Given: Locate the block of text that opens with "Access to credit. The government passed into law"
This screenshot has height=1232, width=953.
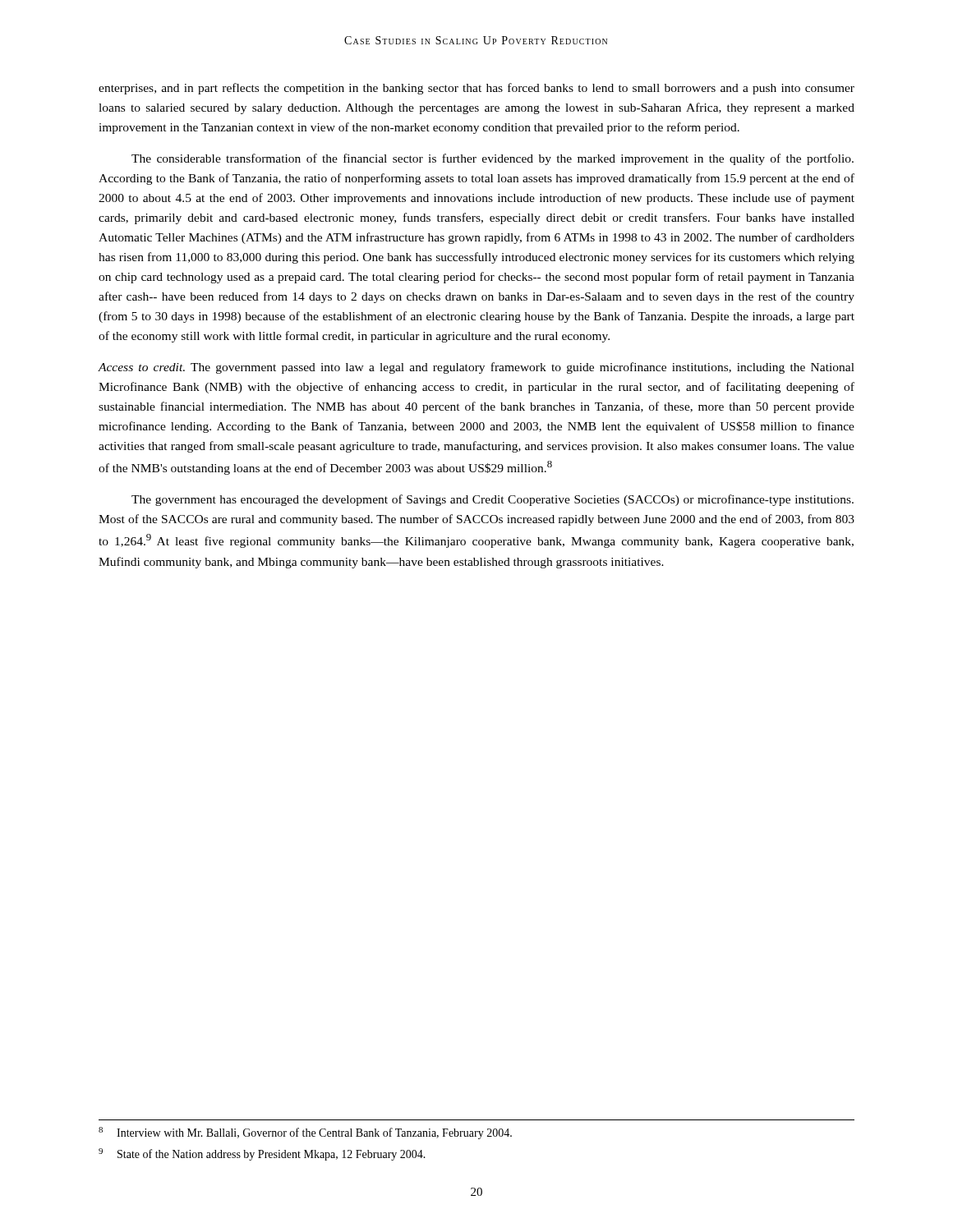Looking at the screenshot, I should [476, 418].
